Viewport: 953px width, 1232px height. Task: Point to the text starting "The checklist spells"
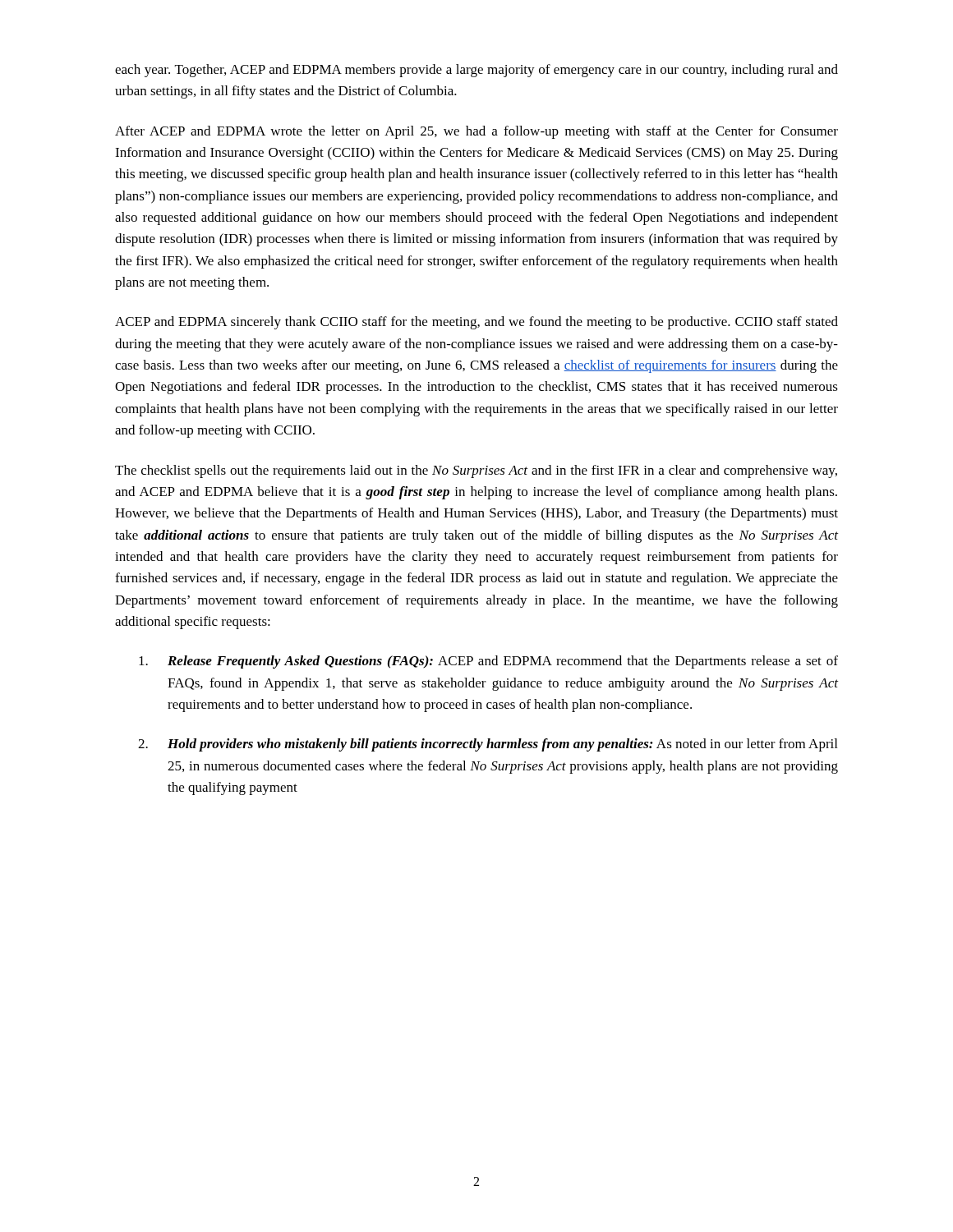point(476,546)
